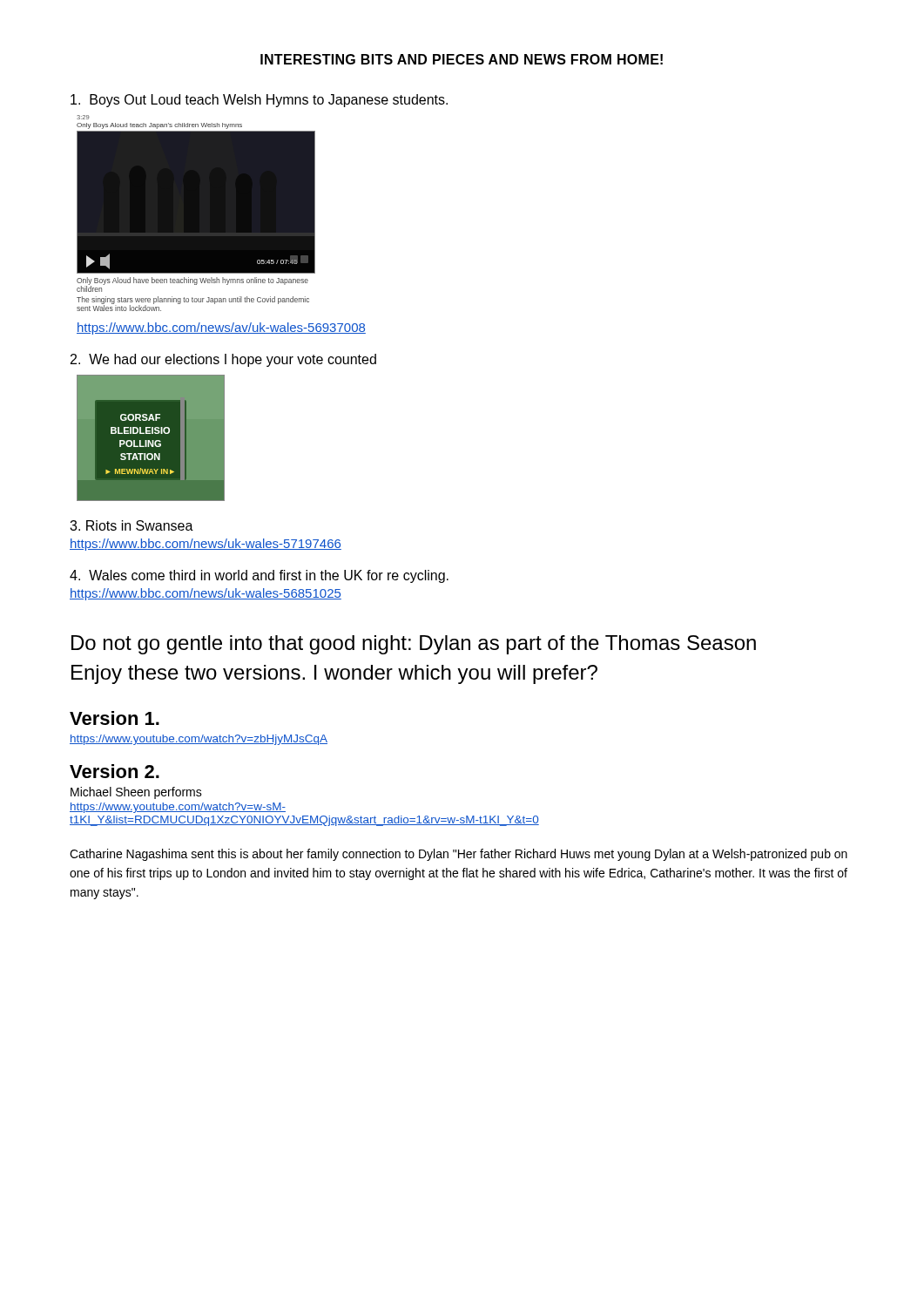Select the screenshot

465,213
